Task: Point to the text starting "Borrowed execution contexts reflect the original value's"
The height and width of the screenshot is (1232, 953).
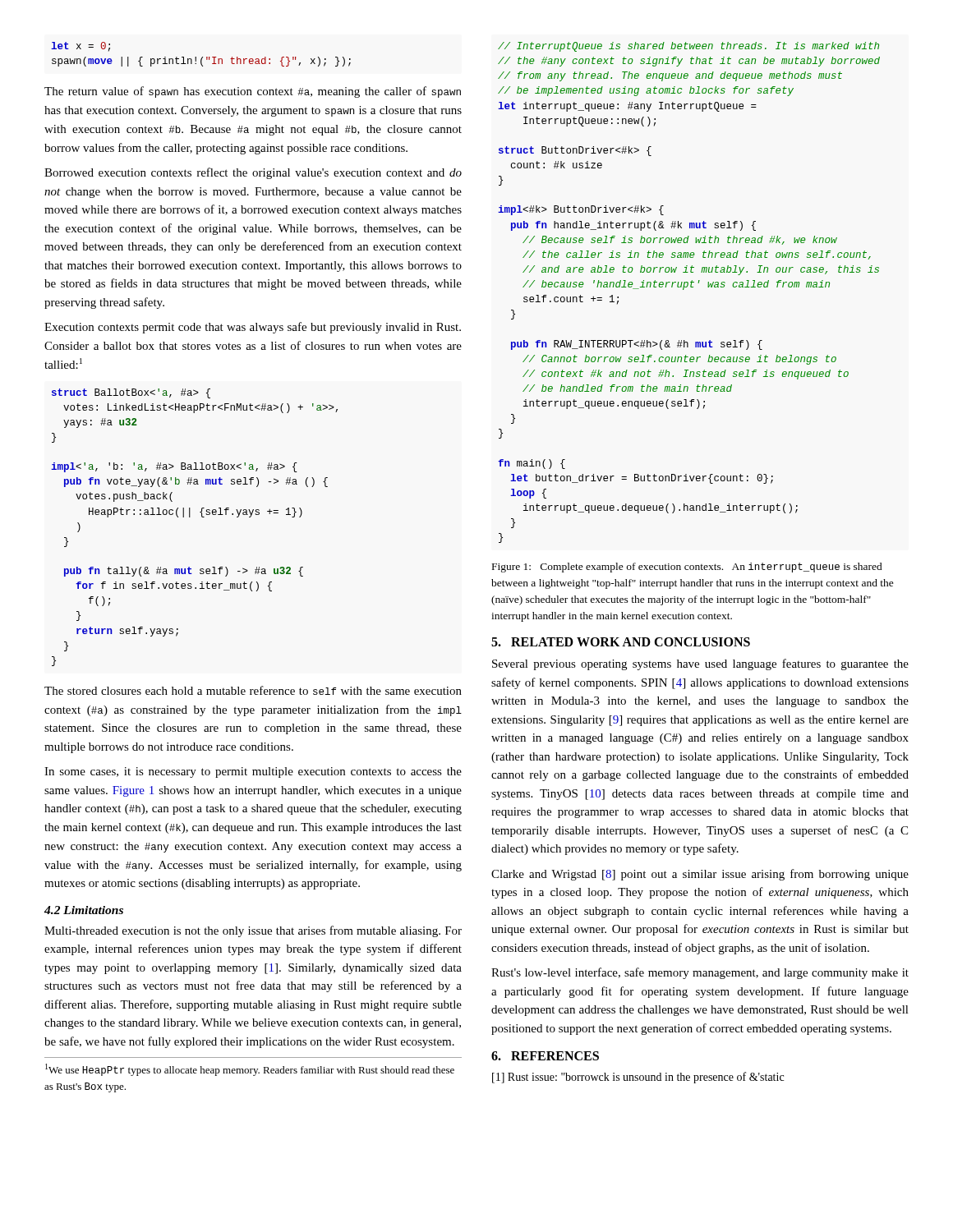Action: [253, 237]
